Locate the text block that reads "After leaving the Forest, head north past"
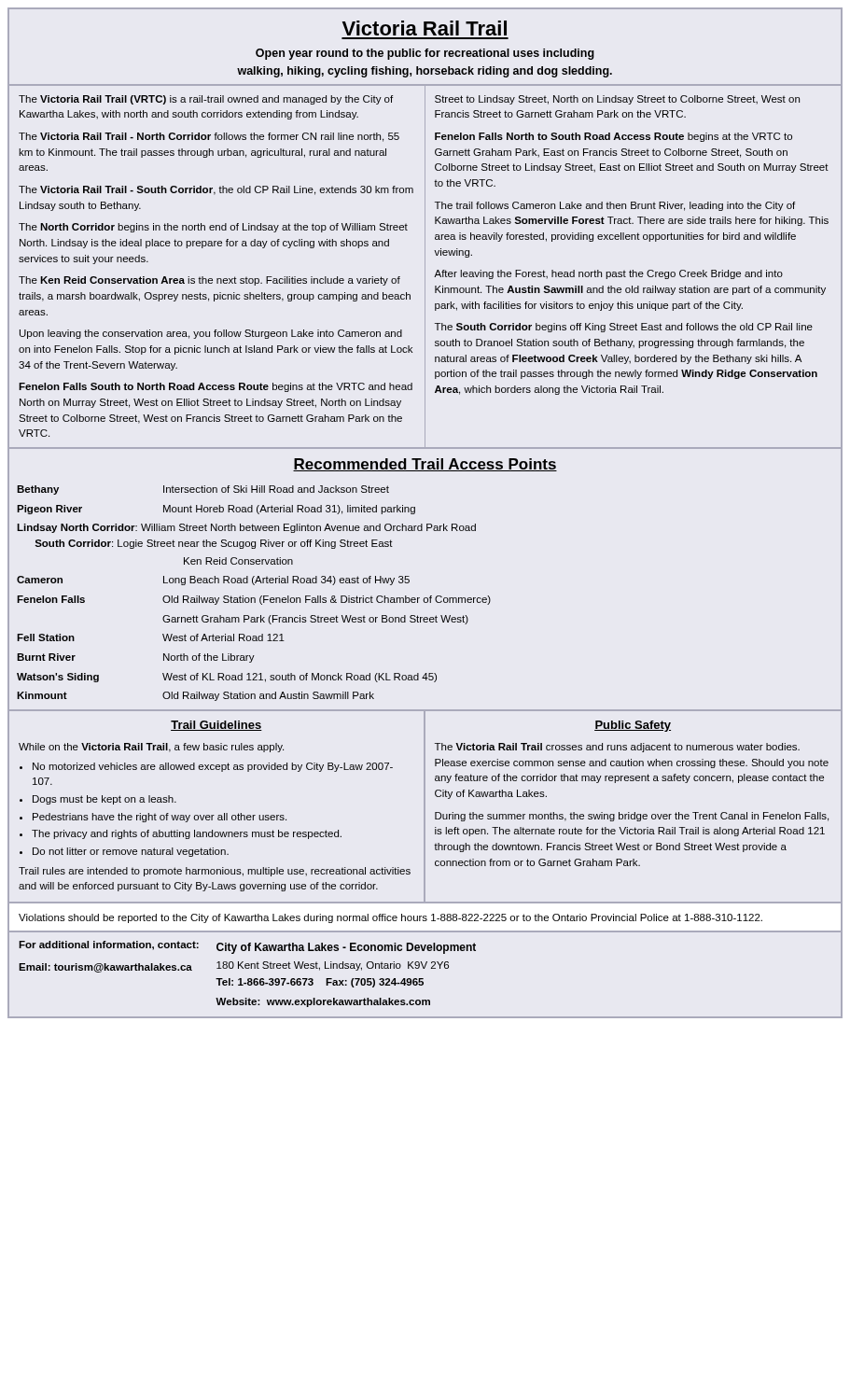 tap(630, 289)
